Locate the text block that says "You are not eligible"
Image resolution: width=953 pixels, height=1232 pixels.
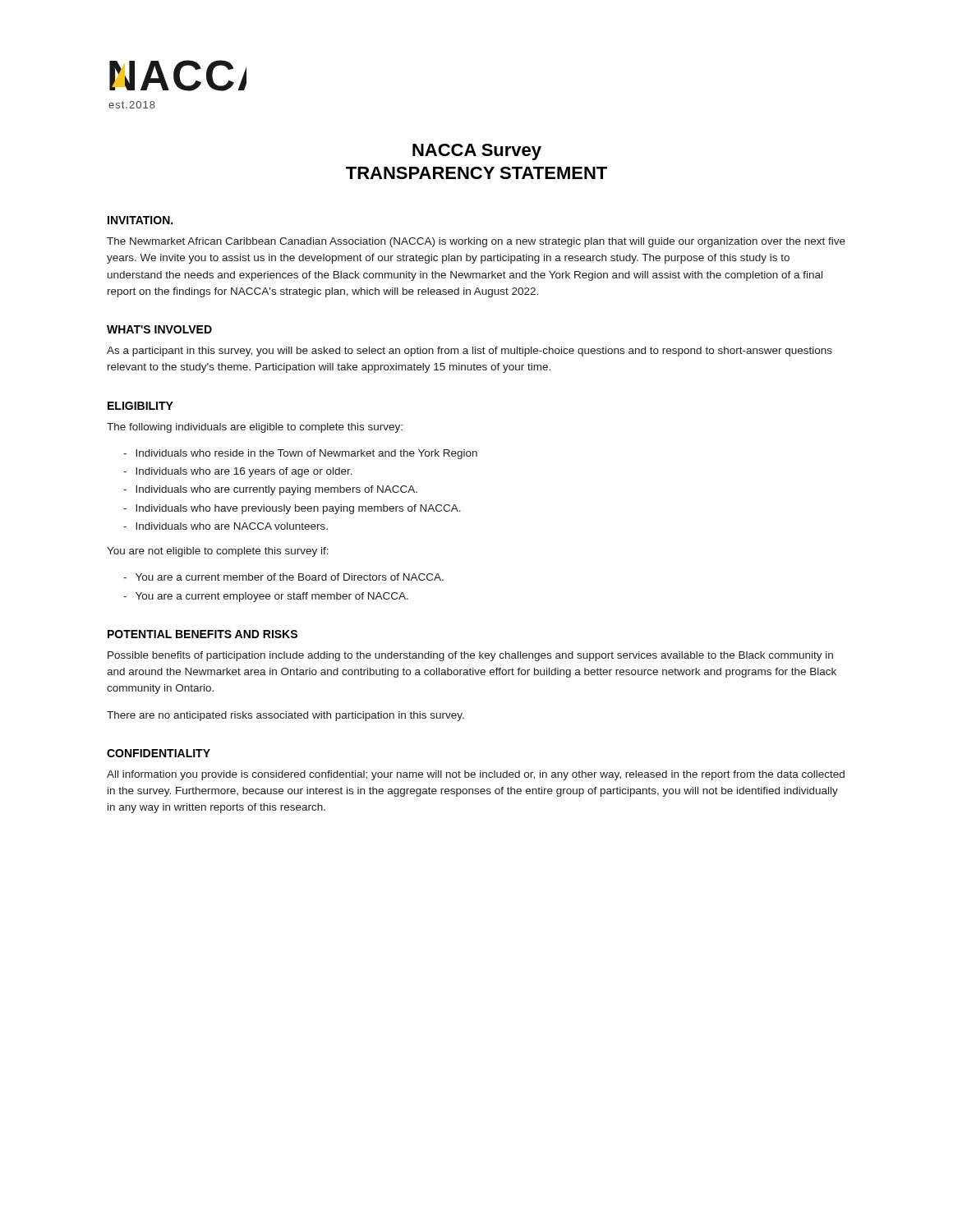pos(218,551)
